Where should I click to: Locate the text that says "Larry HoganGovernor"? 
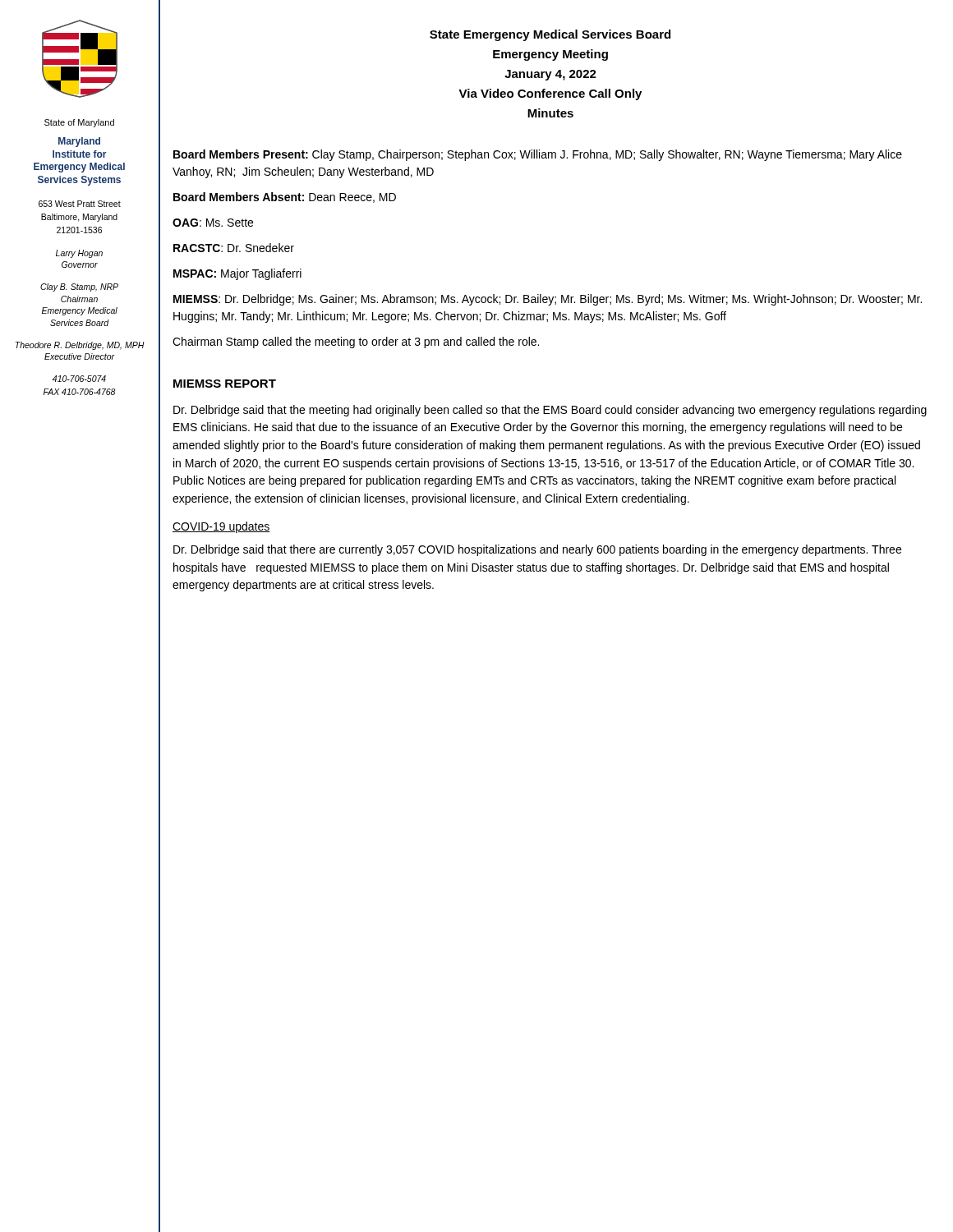coord(79,259)
